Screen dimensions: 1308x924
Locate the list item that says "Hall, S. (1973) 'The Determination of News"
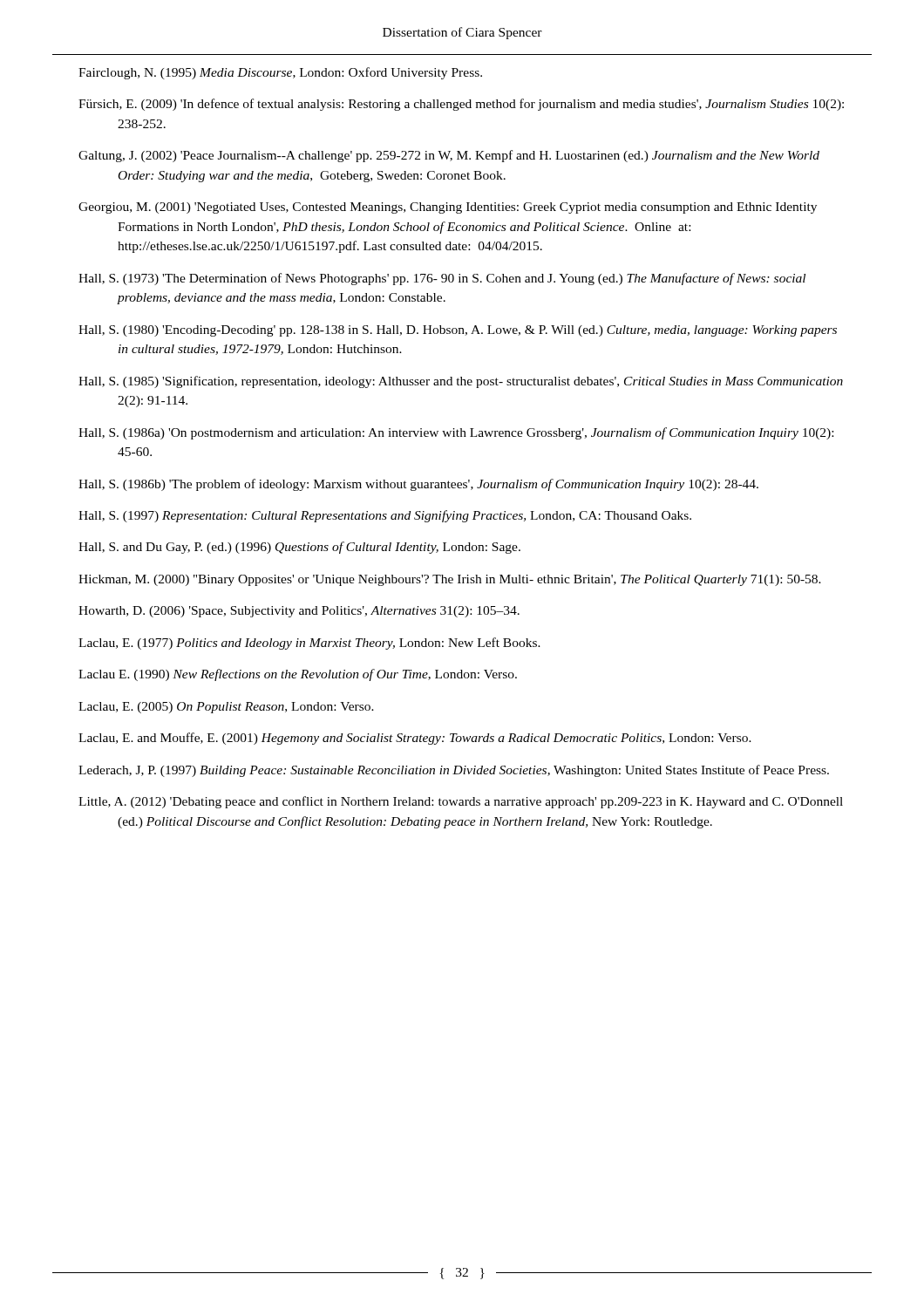tap(442, 287)
